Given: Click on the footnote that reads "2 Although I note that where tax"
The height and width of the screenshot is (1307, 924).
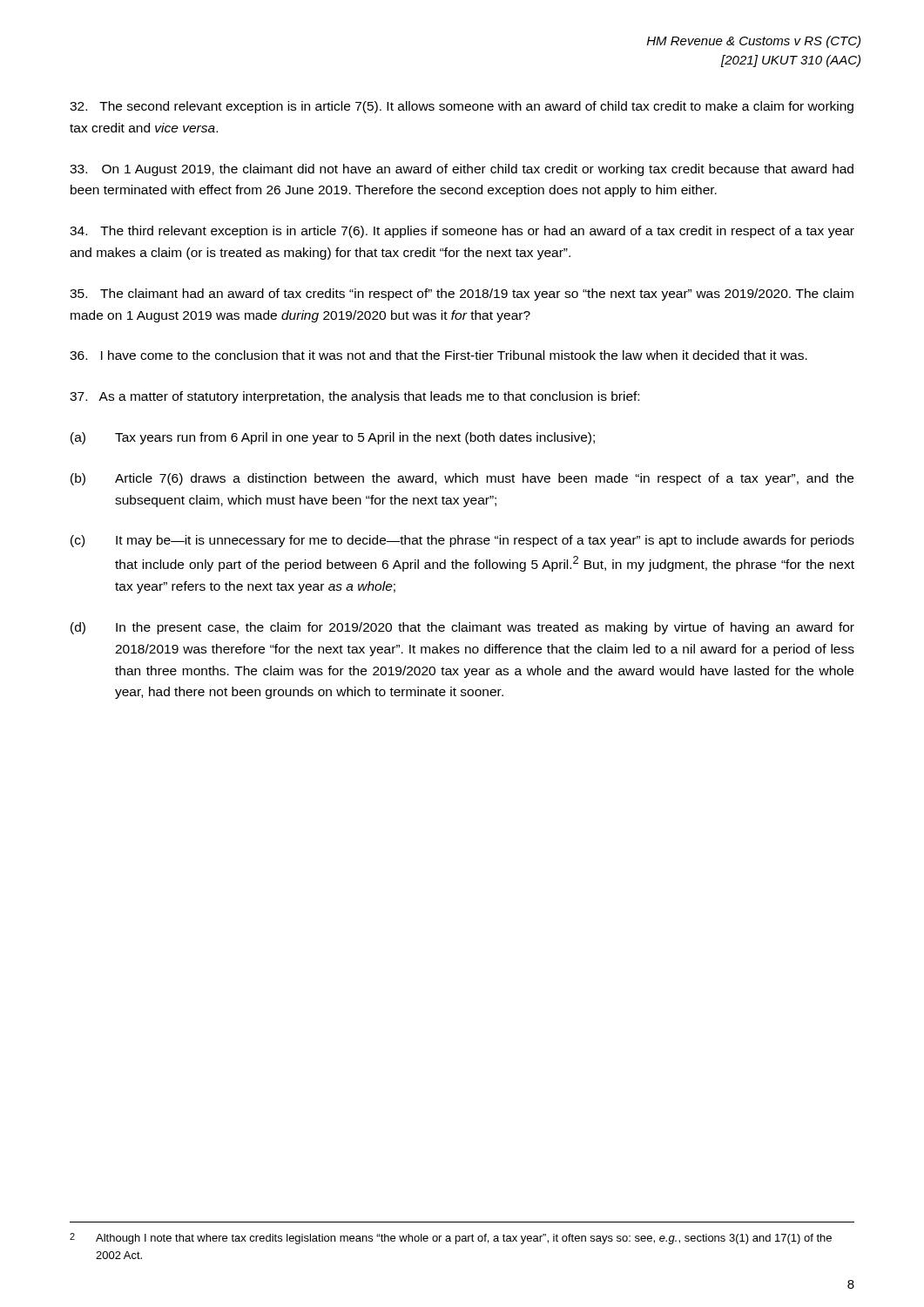Looking at the screenshot, I should pyautogui.click(x=462, y=1246).
